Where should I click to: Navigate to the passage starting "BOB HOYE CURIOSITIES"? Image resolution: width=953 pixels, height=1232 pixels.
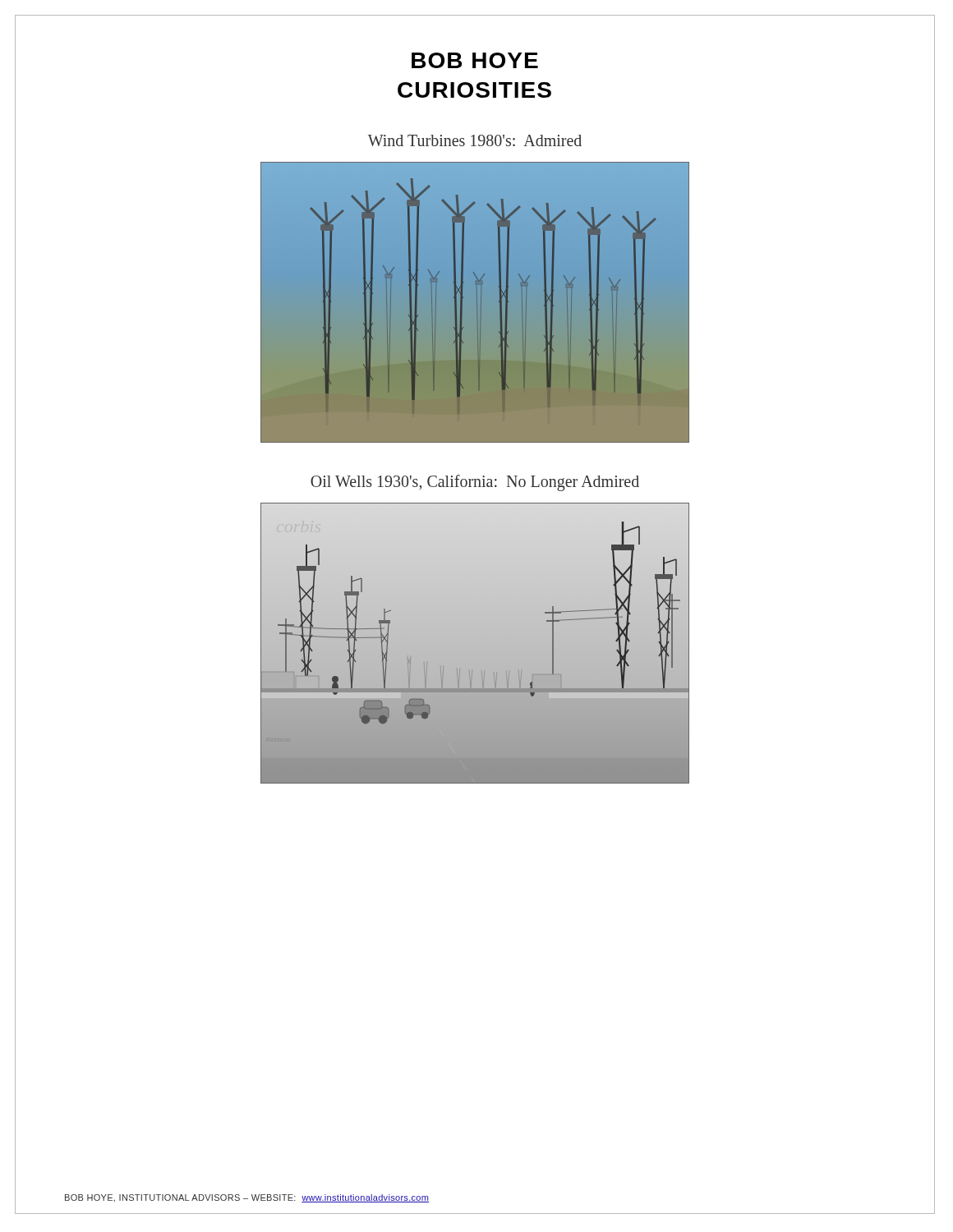(475, 76)
